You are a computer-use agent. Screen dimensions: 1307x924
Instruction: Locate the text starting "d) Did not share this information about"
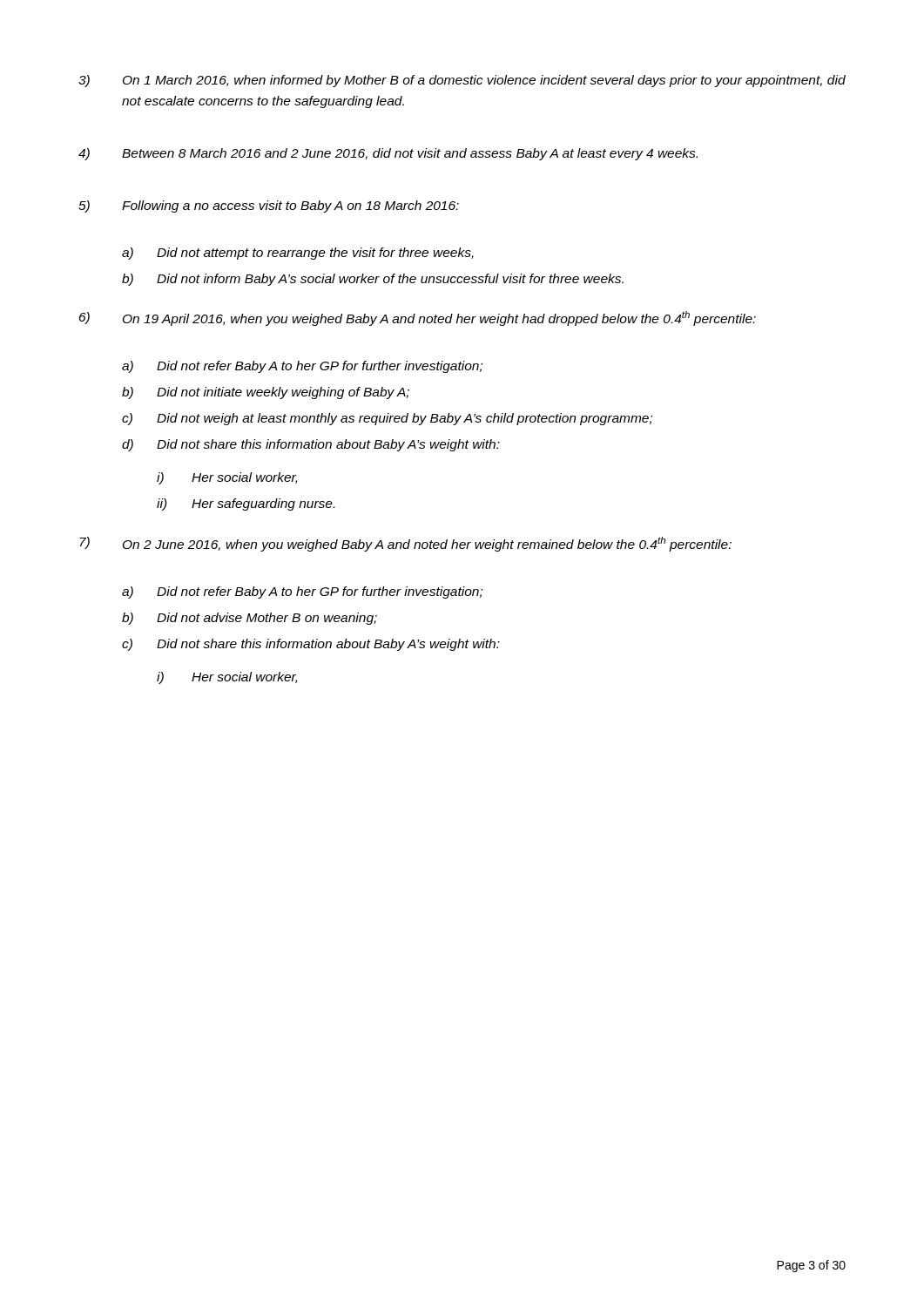pos(484,445)
